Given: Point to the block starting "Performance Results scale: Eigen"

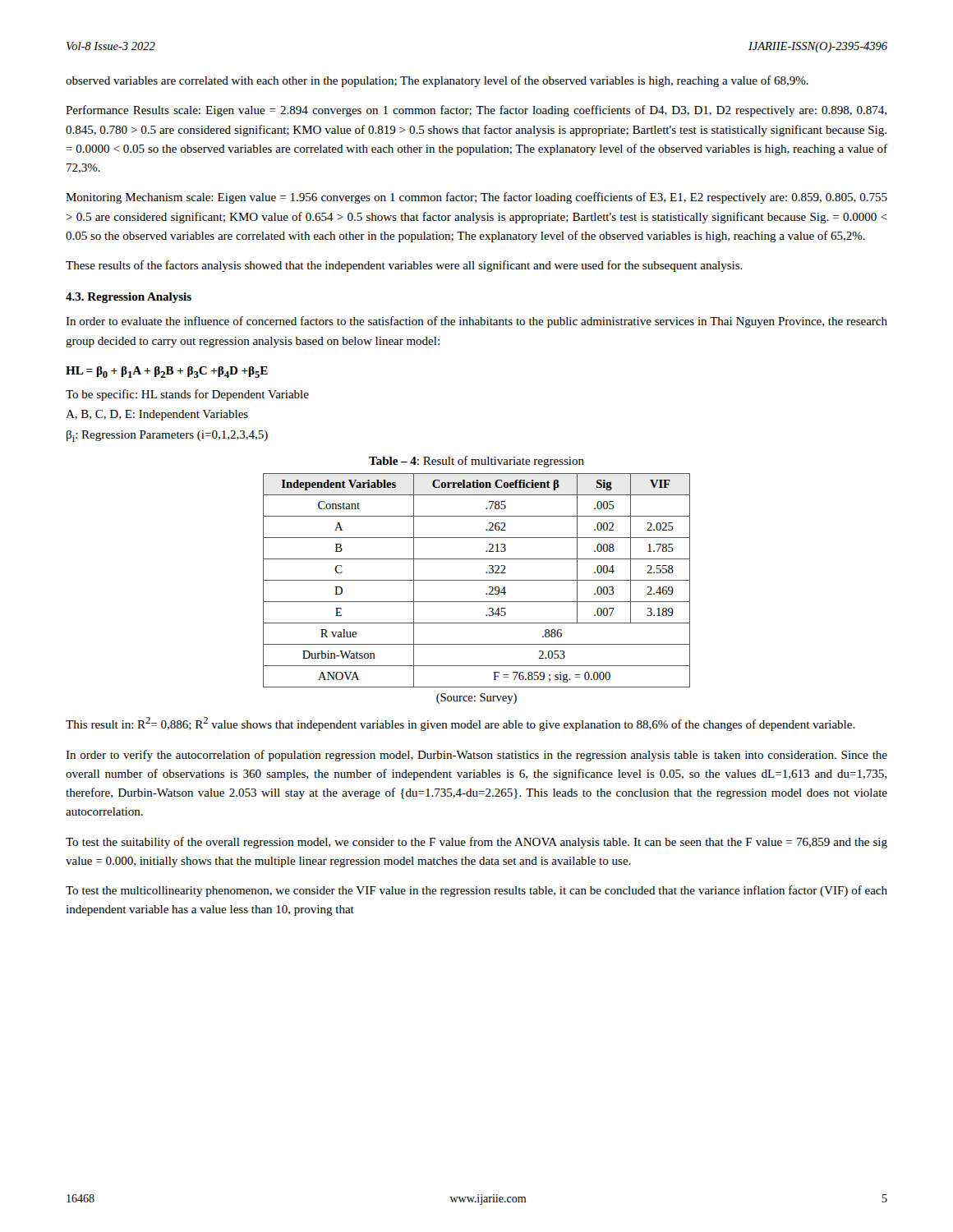Looking at the screenshot, I should [476, 139].
